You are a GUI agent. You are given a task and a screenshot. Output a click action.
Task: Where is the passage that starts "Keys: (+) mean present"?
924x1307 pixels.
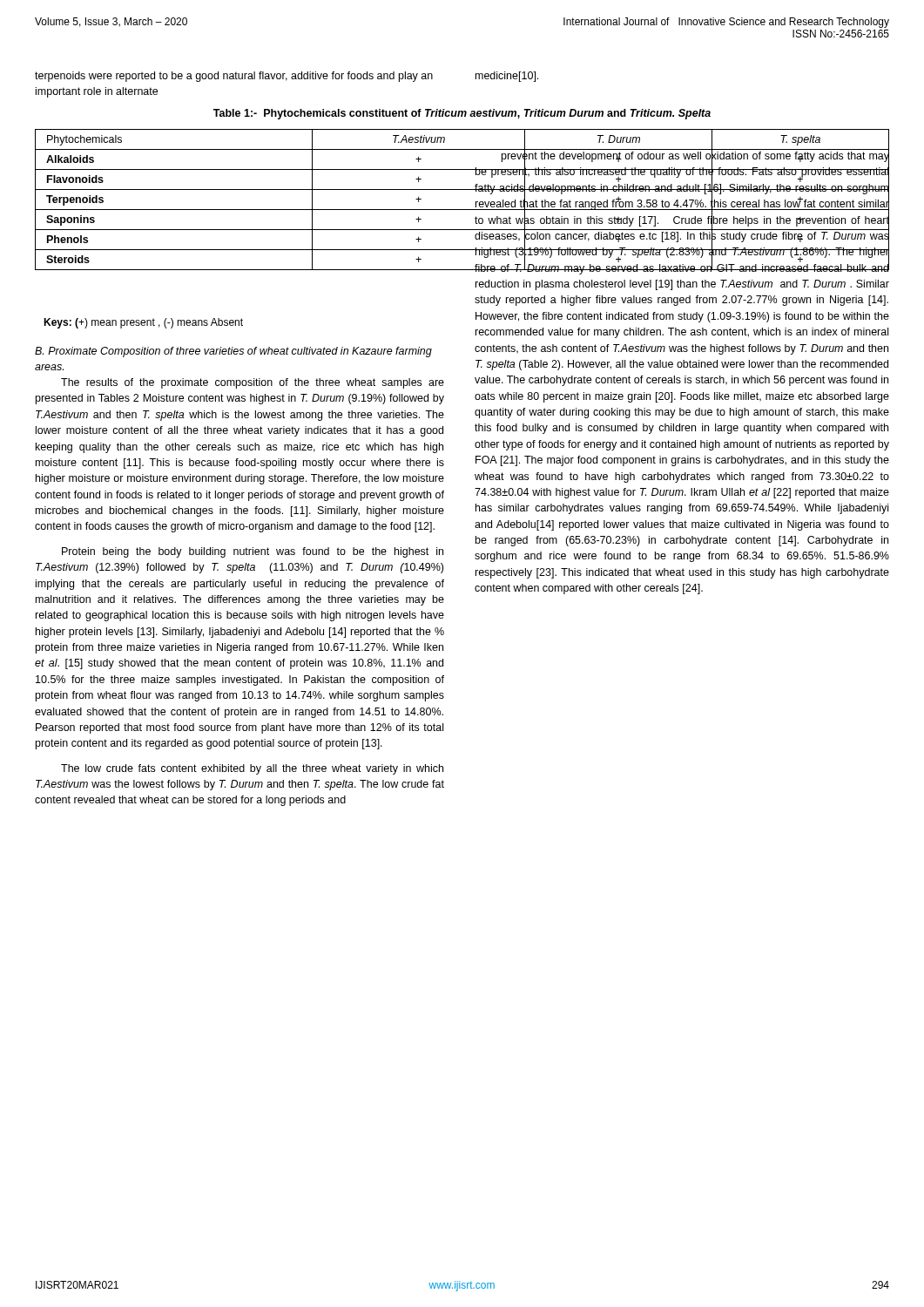pyautogui.click(x=139, y=322)
